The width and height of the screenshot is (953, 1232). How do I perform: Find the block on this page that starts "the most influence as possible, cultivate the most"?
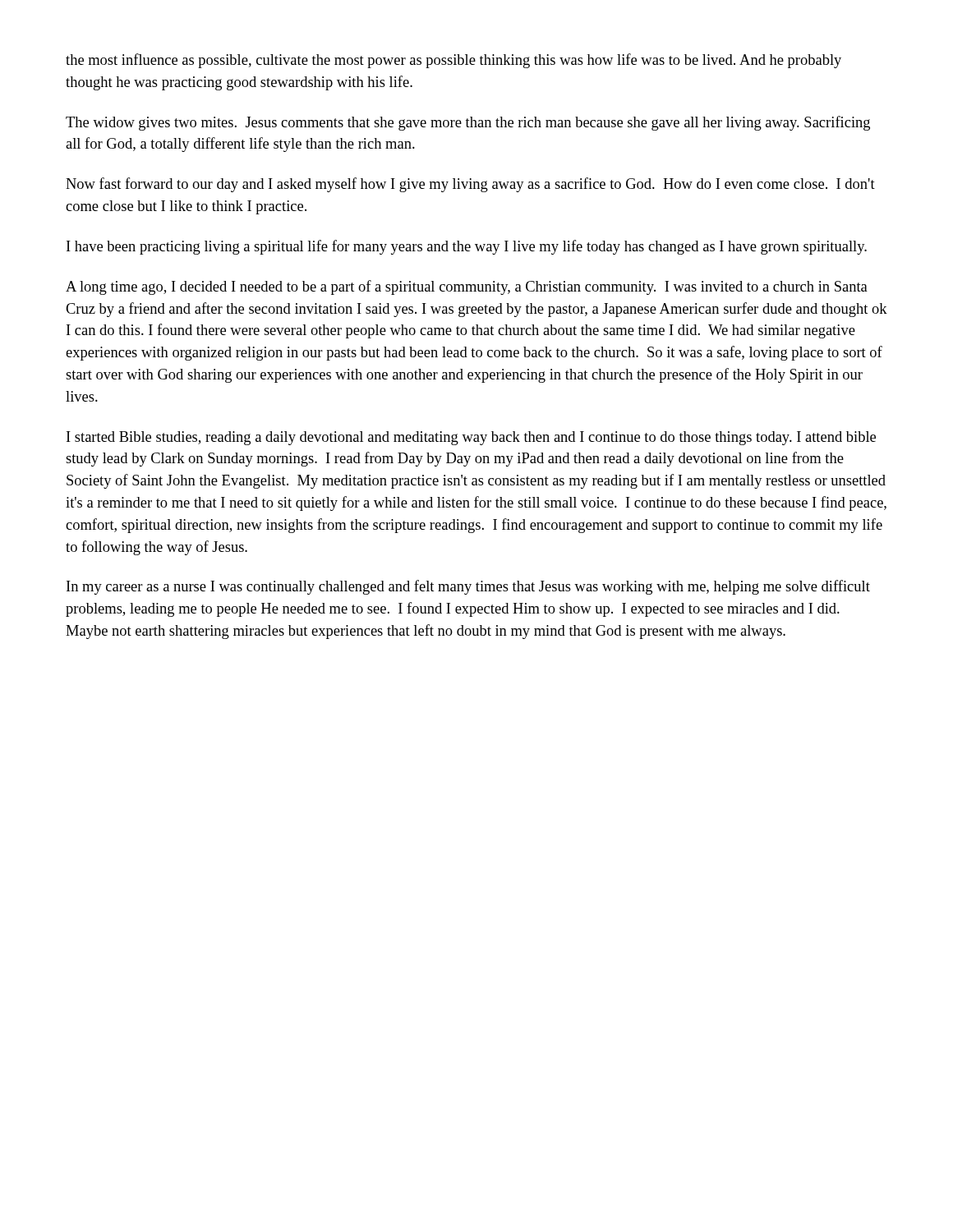click(454, 71)
